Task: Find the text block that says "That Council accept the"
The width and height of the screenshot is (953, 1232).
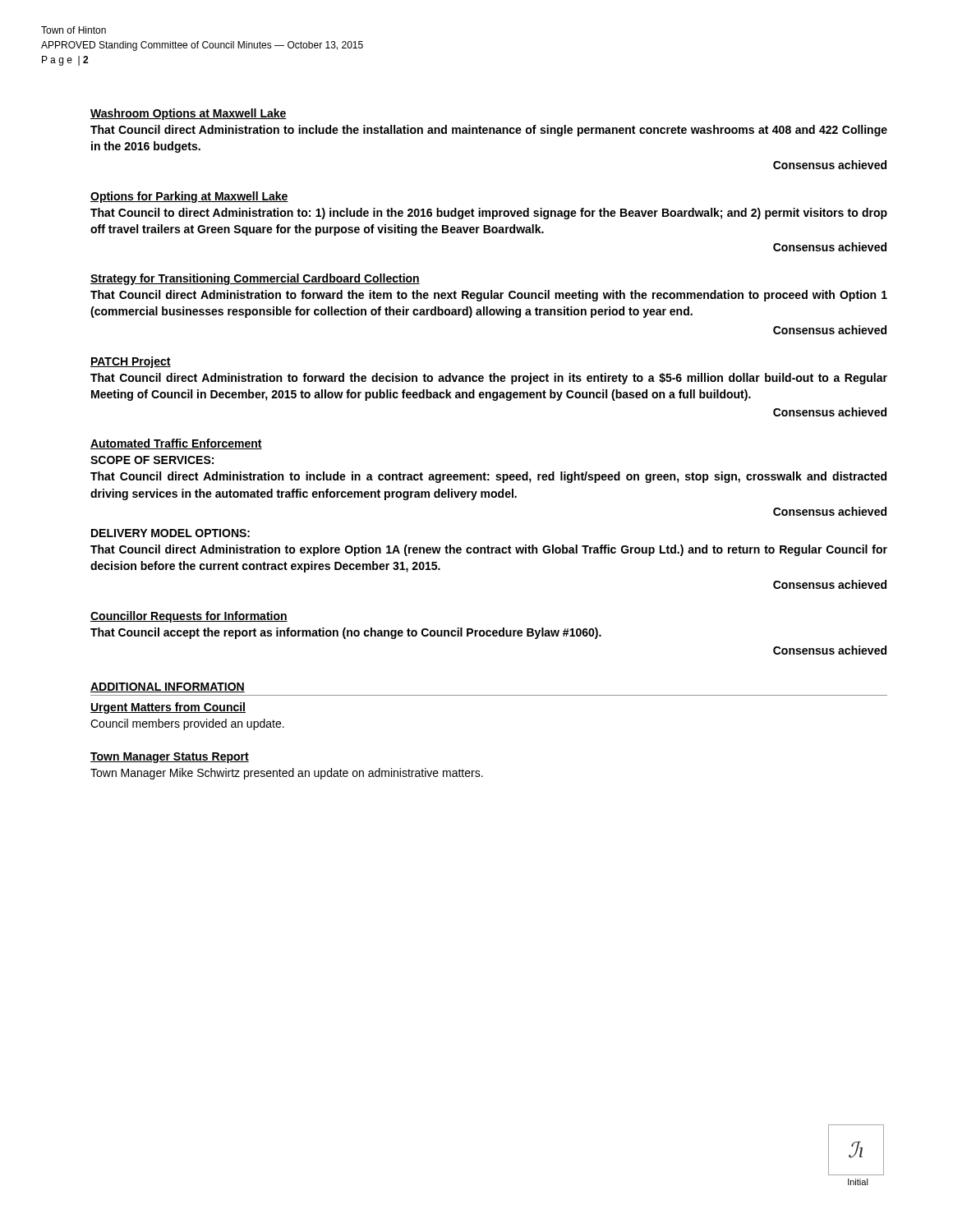Action: coord(346,632)
